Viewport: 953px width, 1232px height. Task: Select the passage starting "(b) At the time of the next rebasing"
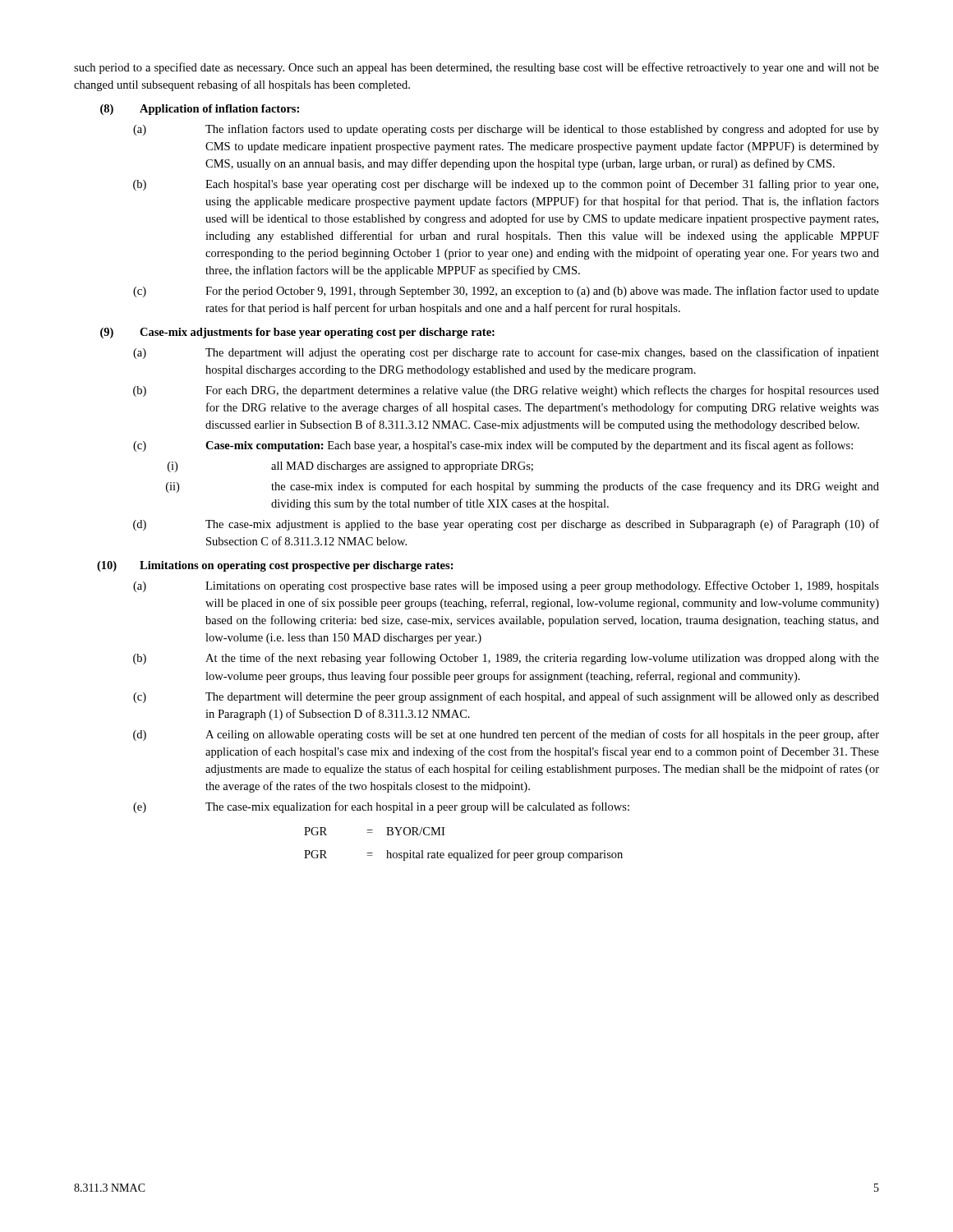tap(476, 667)
